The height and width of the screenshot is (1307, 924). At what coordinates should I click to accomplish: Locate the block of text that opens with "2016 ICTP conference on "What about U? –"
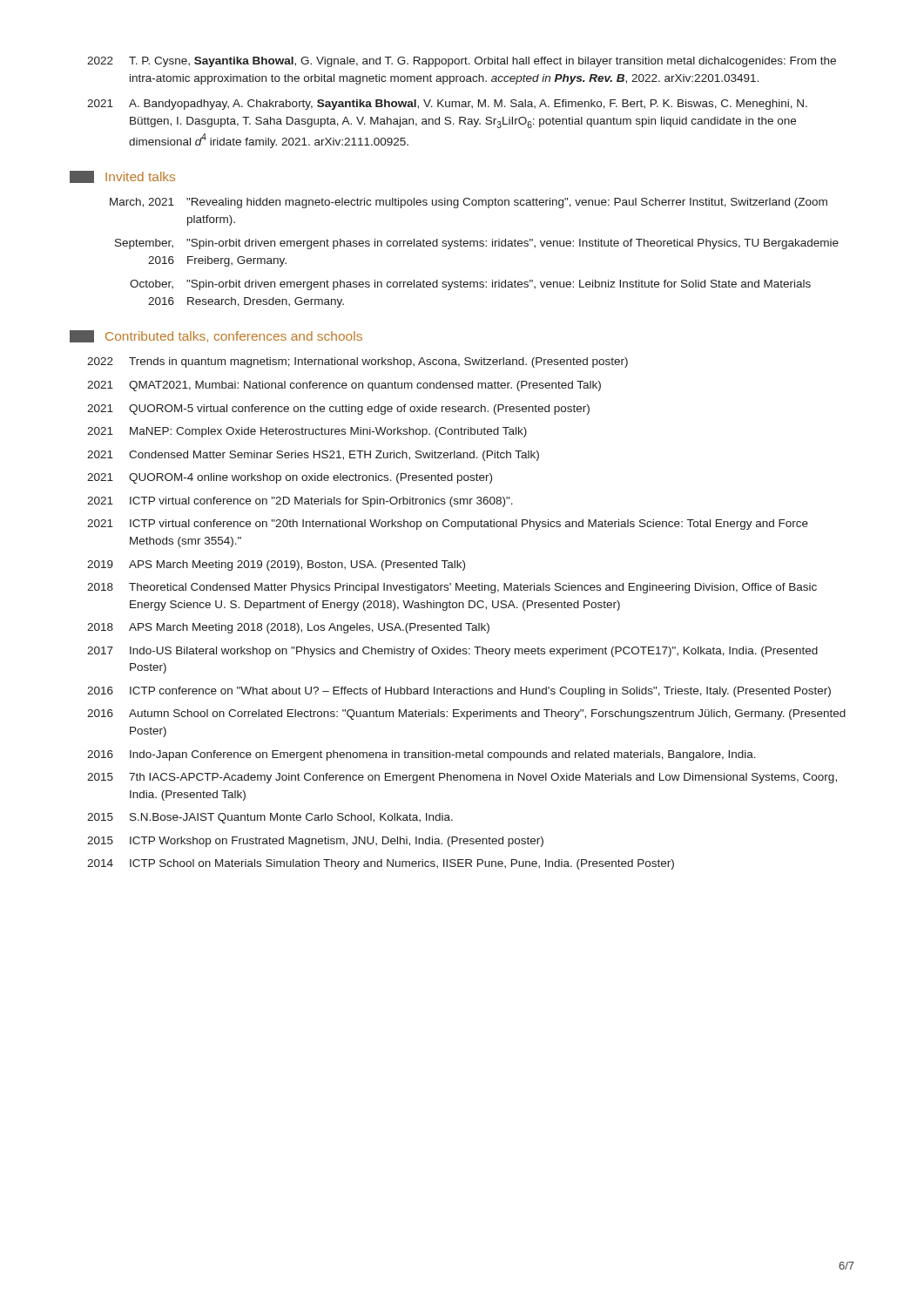pyautogui.click(x=462, y=691)
